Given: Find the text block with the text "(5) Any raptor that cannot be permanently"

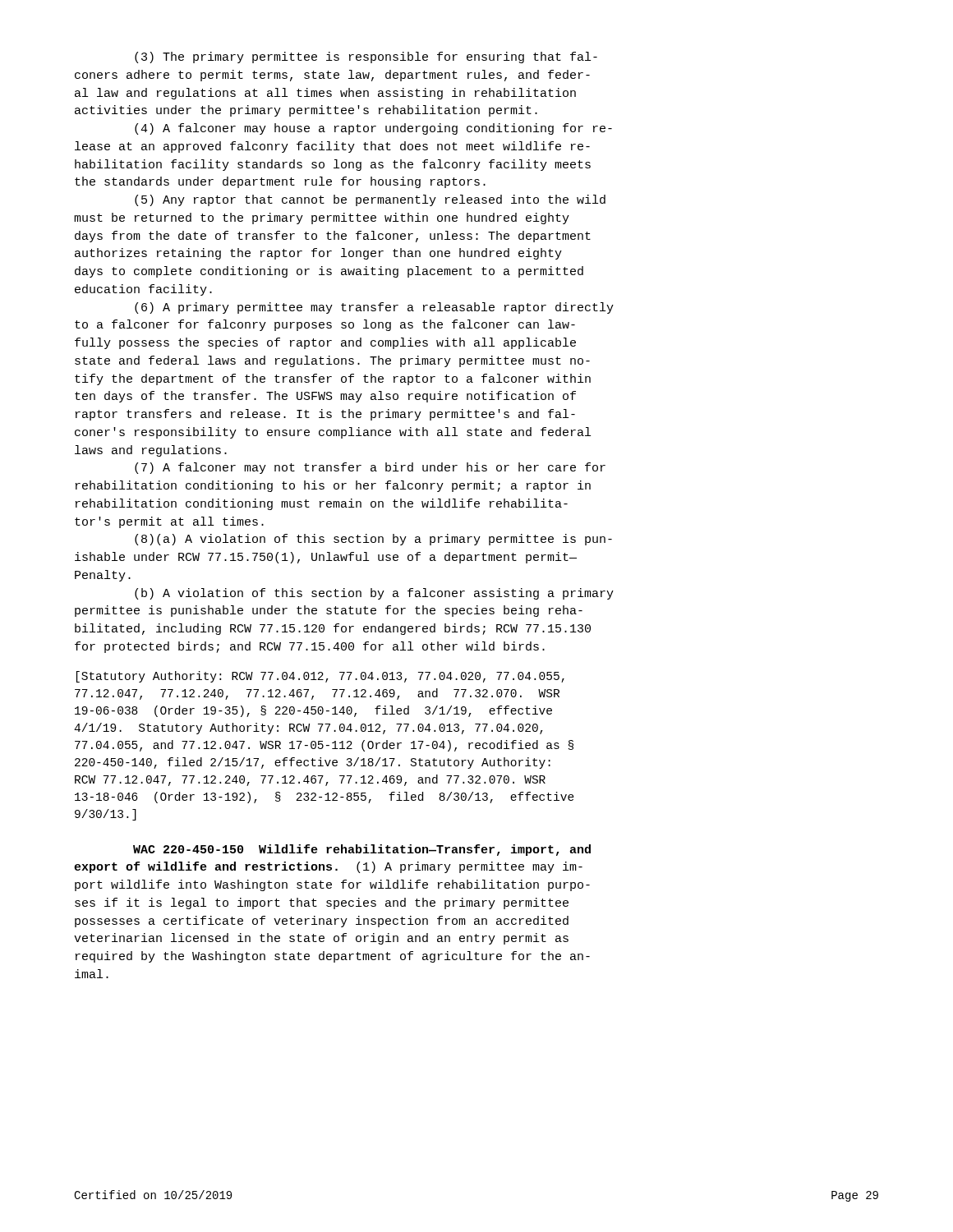Looking at the screenshot, I should coord(340,245).
